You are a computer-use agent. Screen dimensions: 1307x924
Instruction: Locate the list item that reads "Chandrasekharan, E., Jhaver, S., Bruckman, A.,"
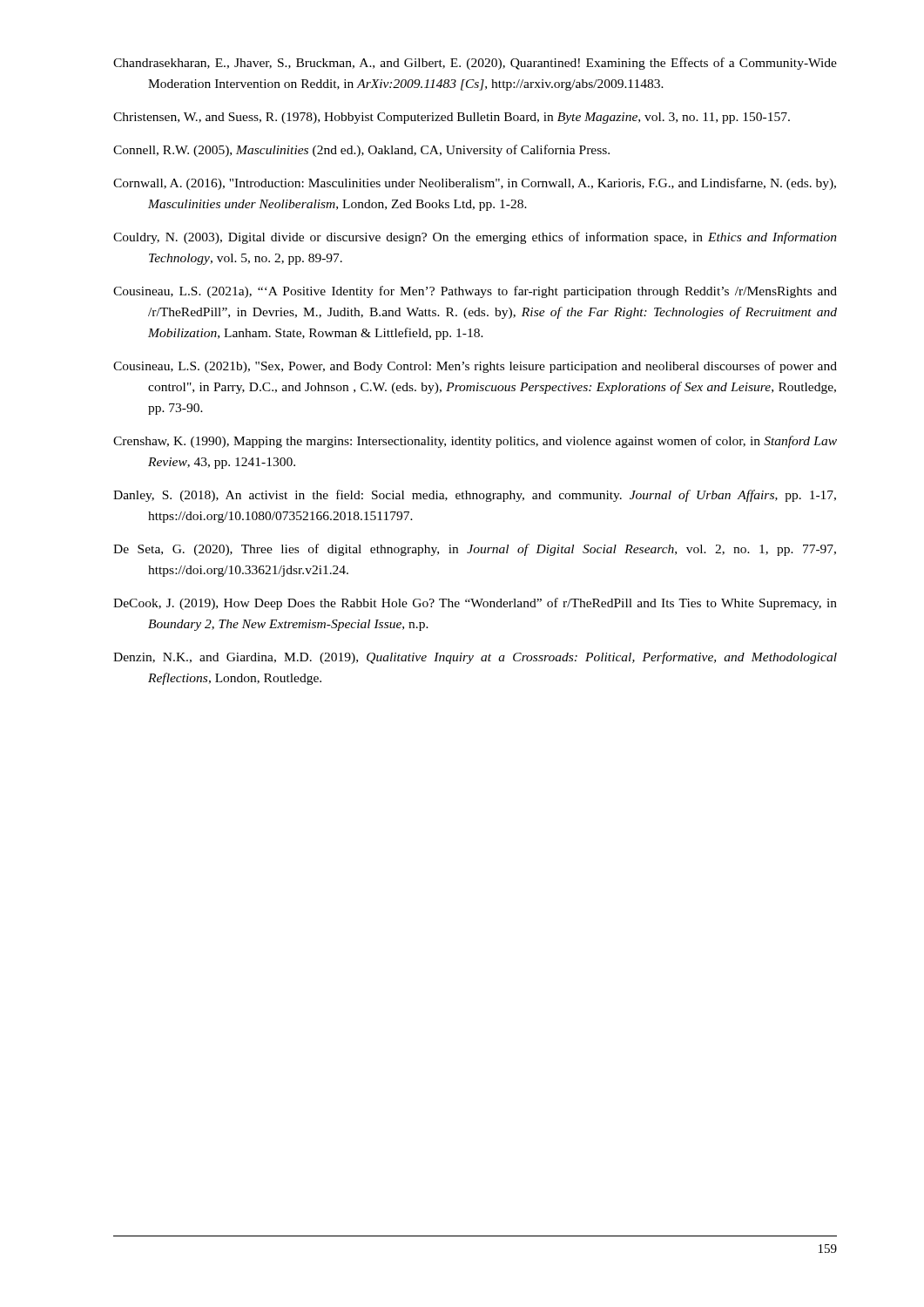click(475, 73)
